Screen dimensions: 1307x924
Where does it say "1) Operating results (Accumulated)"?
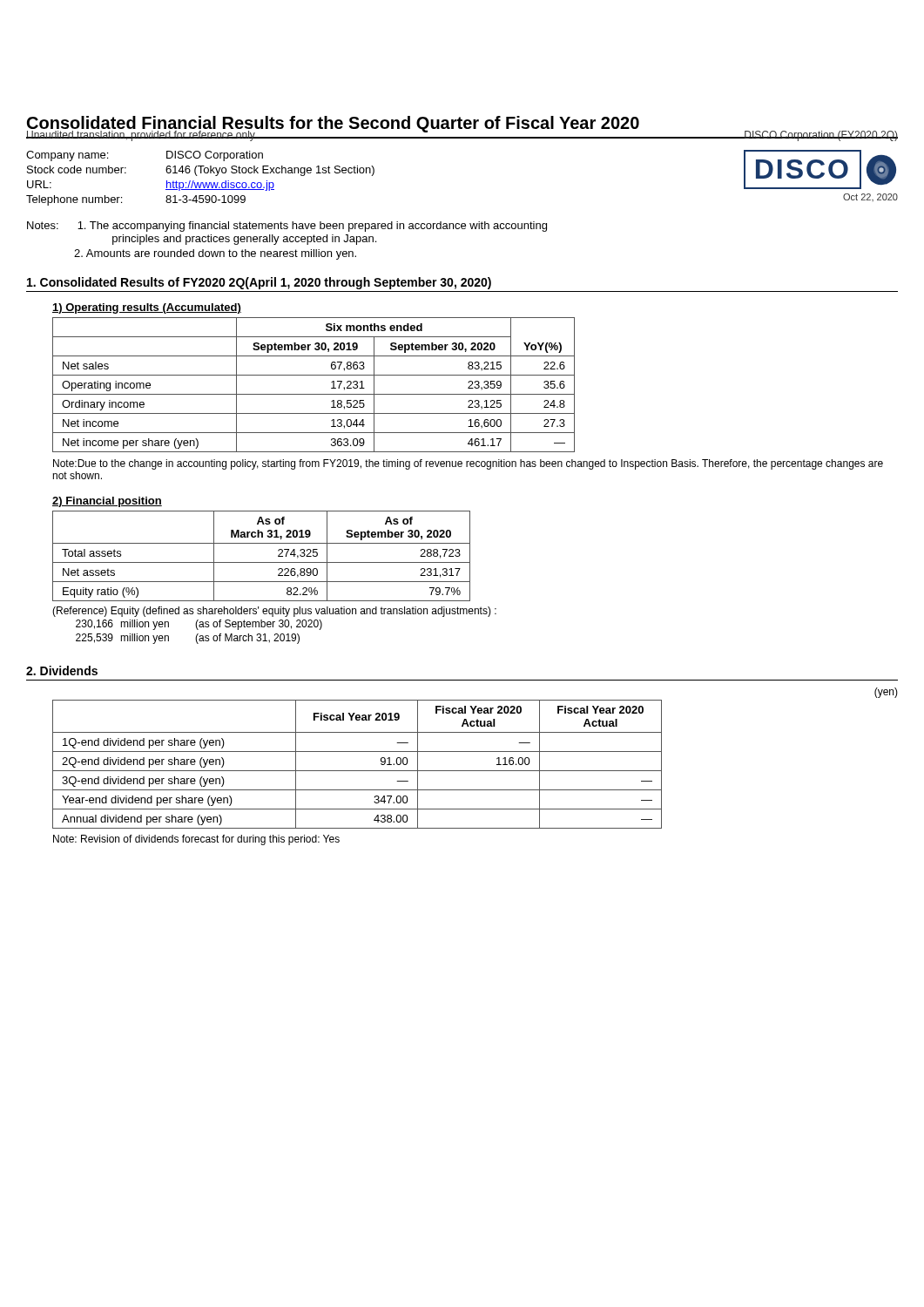pyautogui.click(x=147, y=307)
